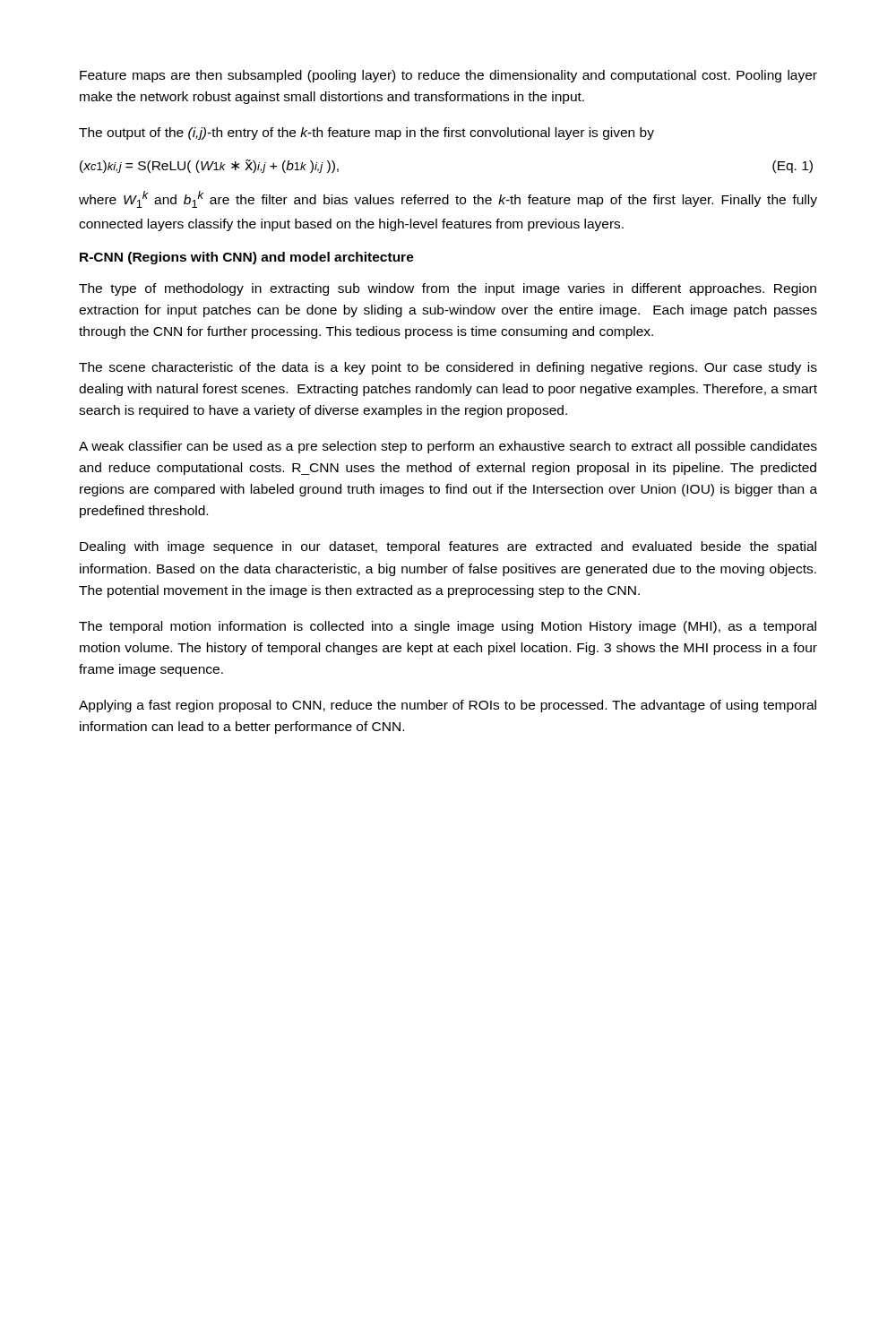The height and width of the screenshot is (1344, 896).
Task: Navigate to the text starting "(xc1)ki,j = S(ReLU("
Action: (210, 166)
